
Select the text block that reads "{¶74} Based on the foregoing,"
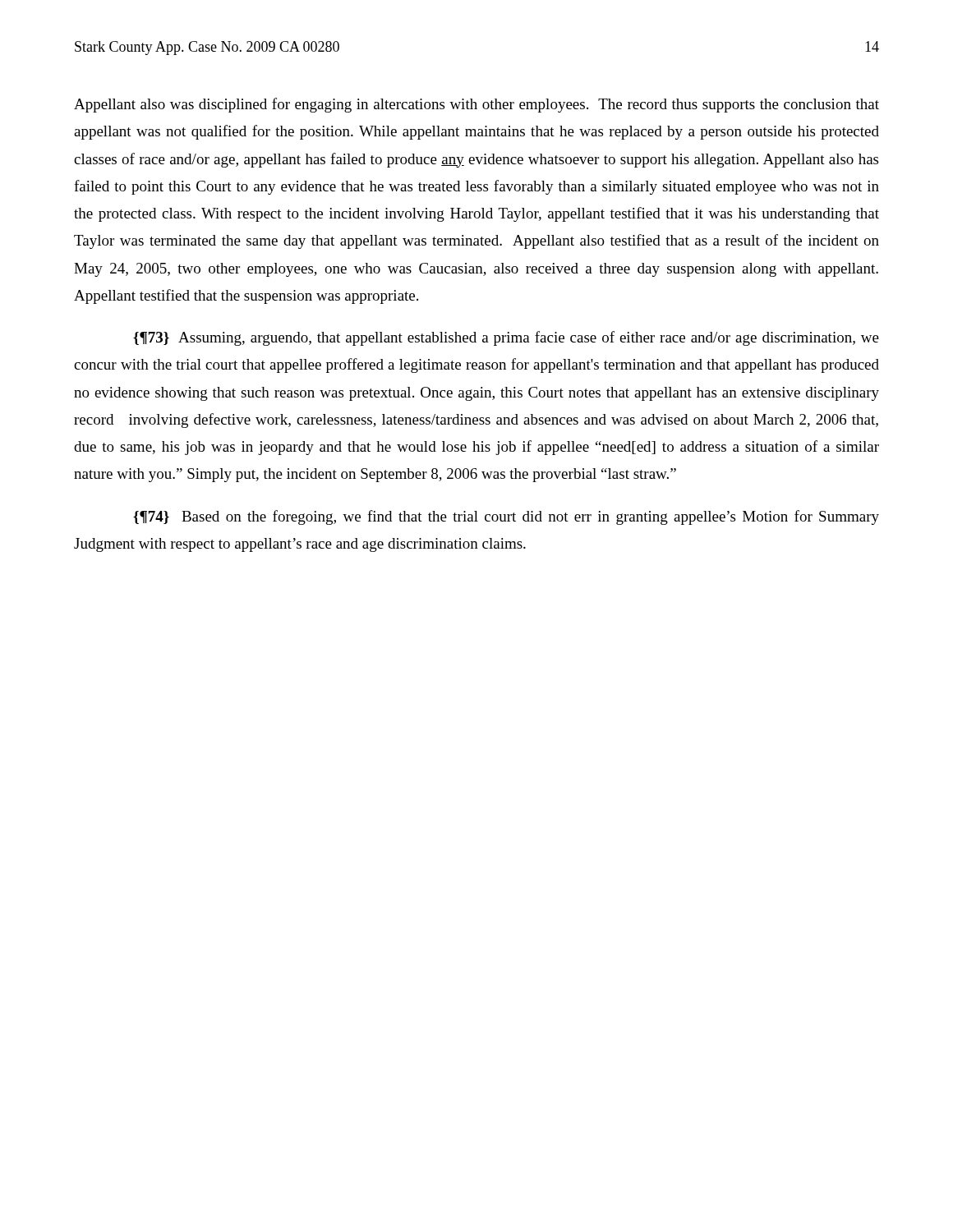coord(476,530)
